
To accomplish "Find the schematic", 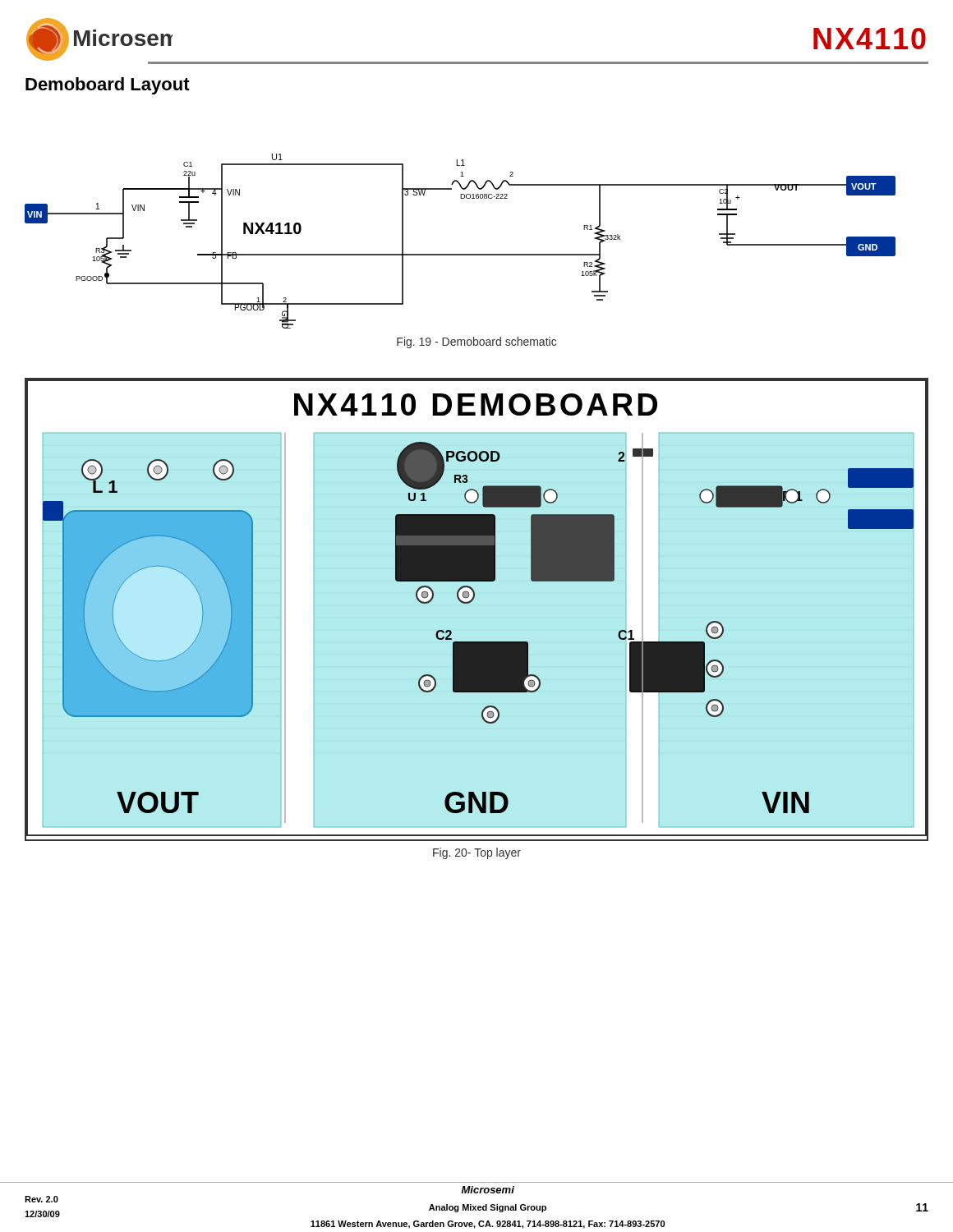I will pos(476,222).
